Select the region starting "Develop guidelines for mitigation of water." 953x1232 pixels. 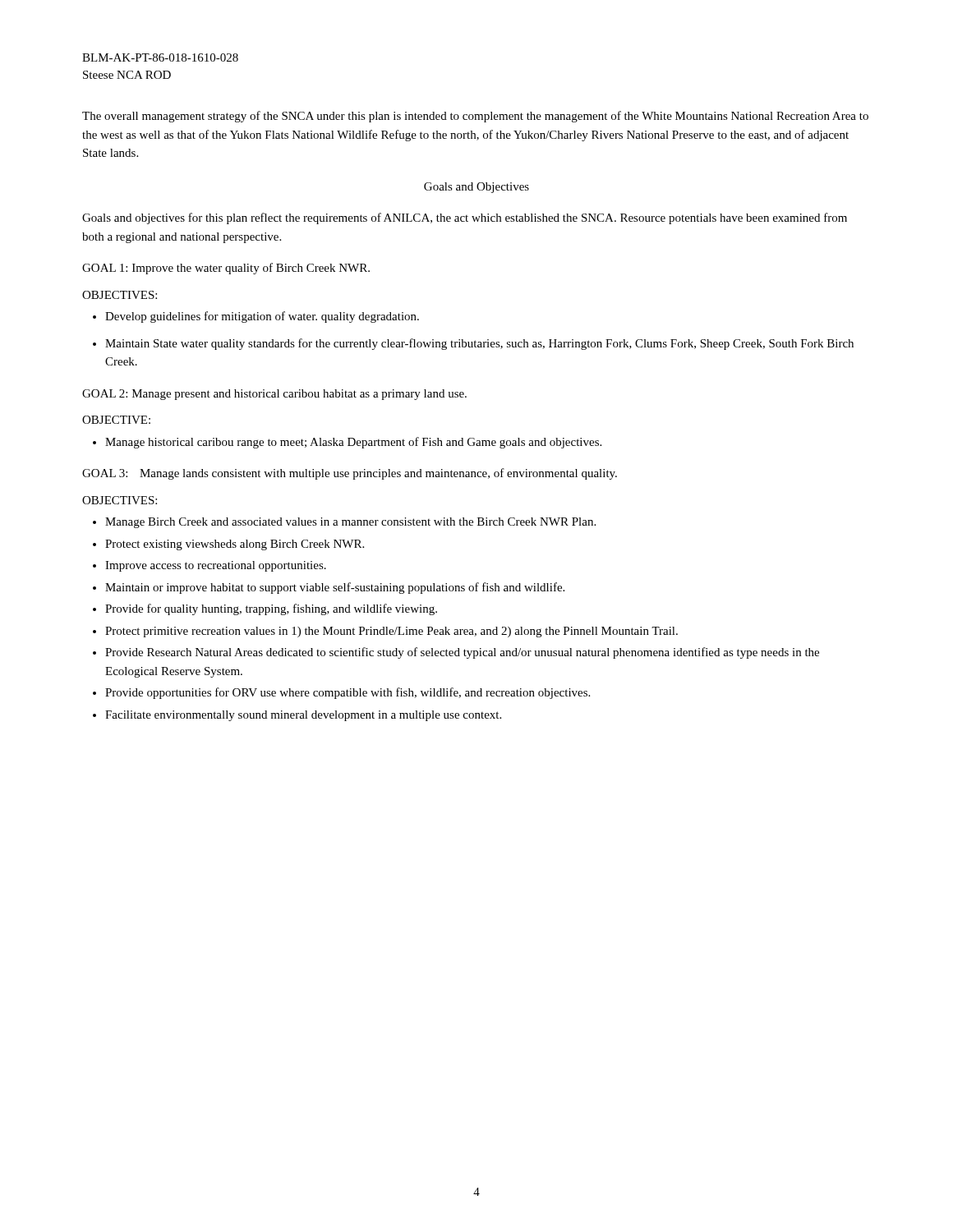click(x=262, y=316)
